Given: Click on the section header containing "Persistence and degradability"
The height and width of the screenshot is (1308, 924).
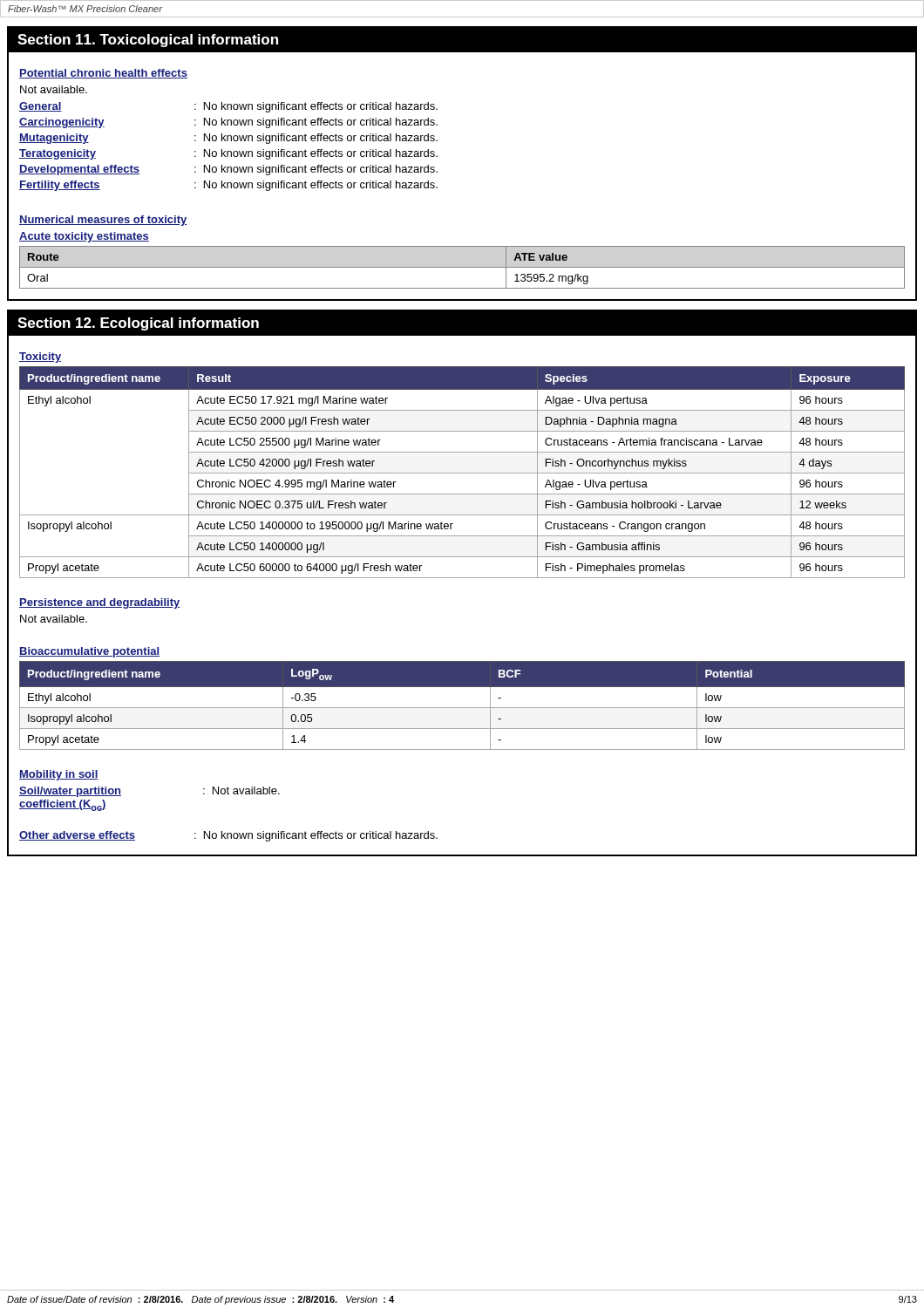Looking at the screenshot, I should [x=100, y=602].
